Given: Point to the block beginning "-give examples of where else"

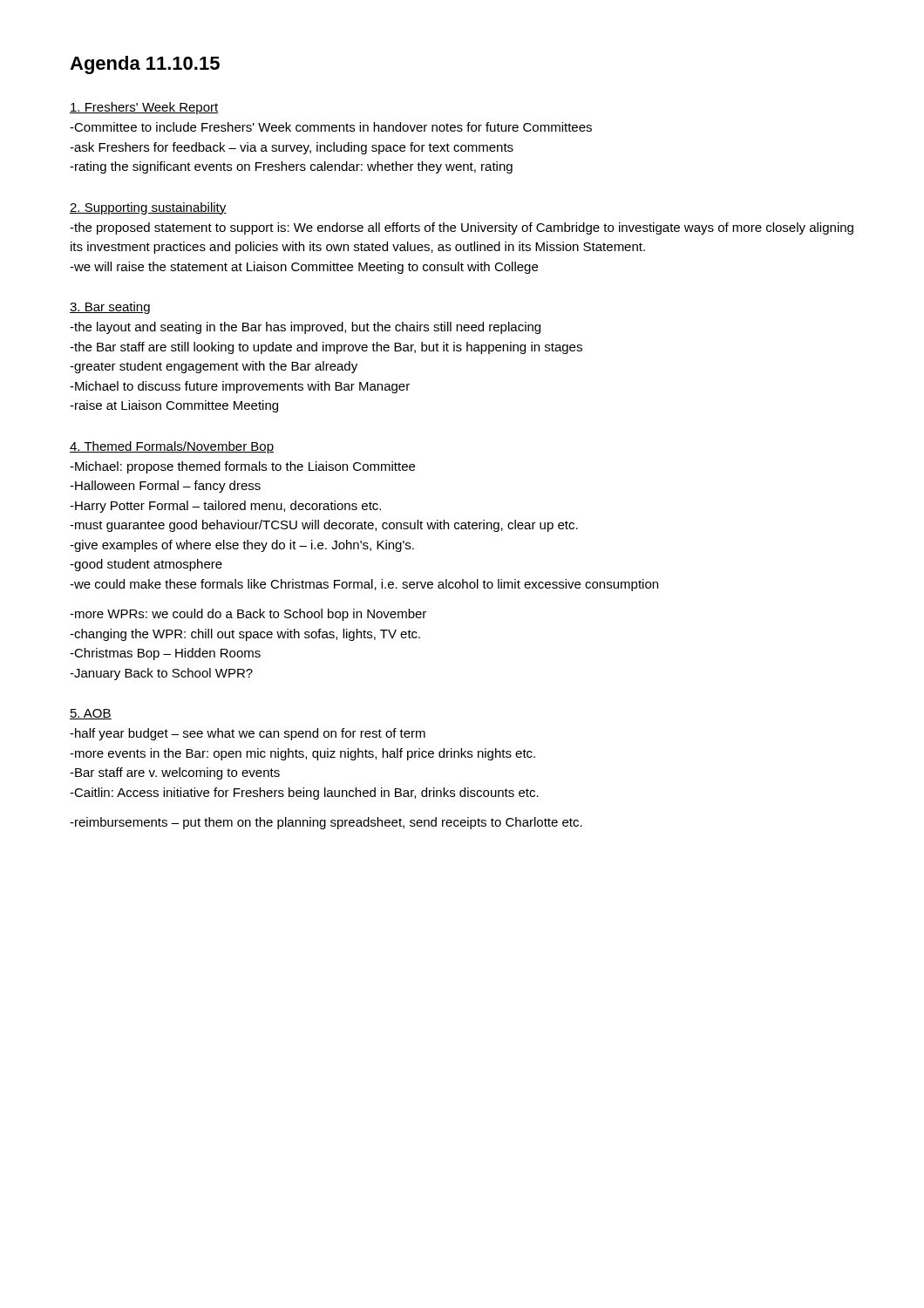Looking at the screenshot, I should 242,544.
